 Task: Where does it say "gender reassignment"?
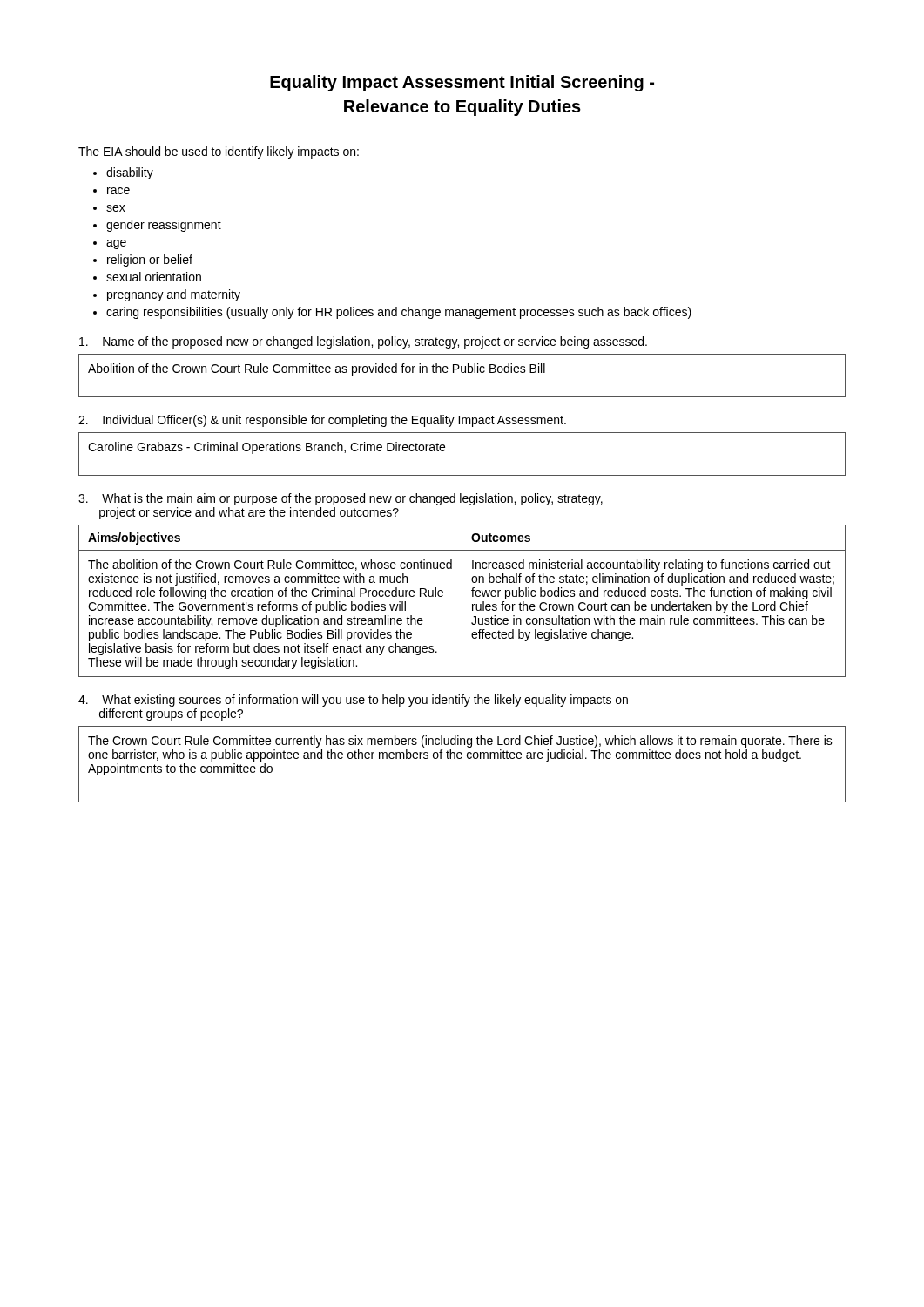(164, 225)
